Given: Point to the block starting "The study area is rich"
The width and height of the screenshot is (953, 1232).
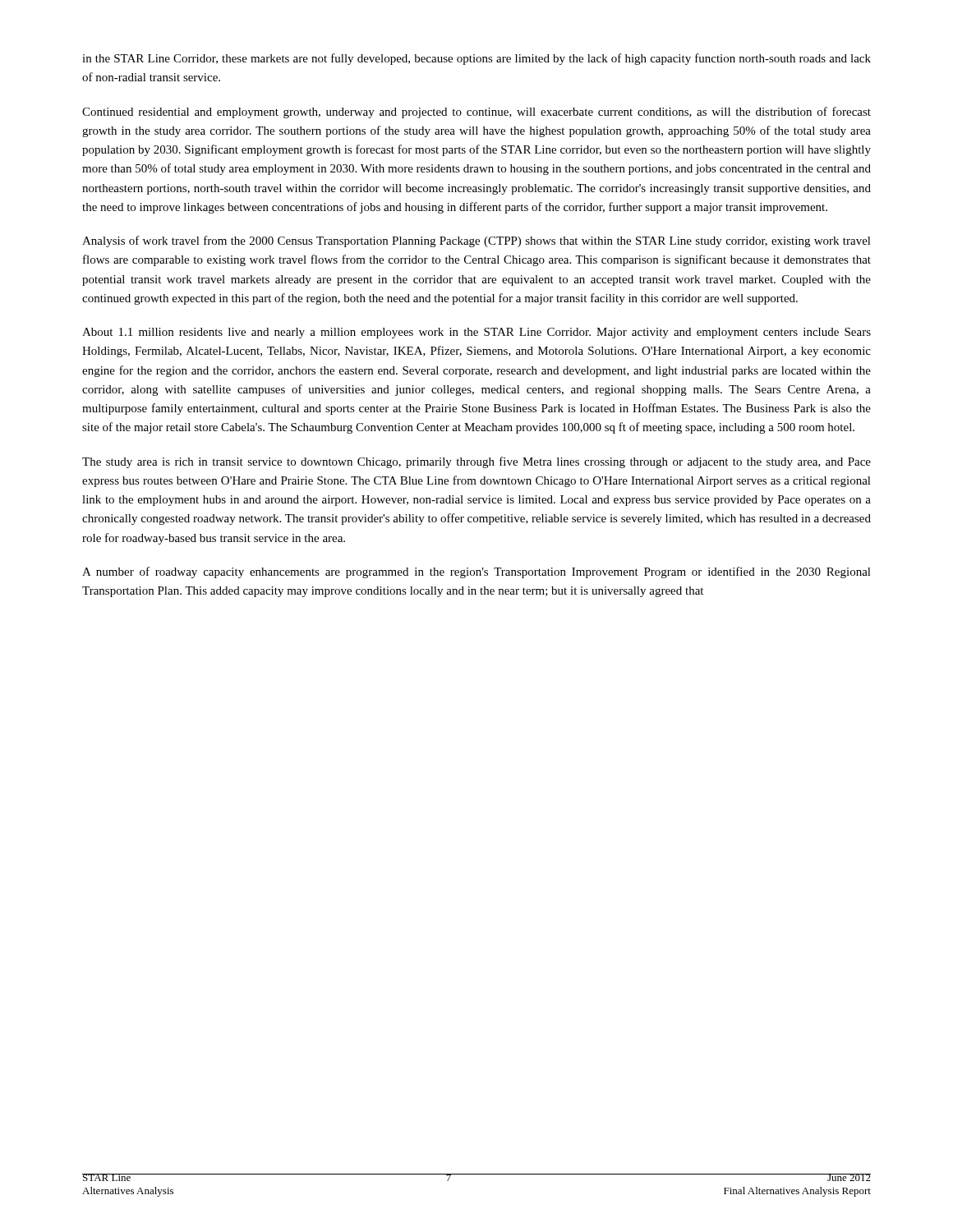Looking at the screenshot, I should (x=476, y=499).
